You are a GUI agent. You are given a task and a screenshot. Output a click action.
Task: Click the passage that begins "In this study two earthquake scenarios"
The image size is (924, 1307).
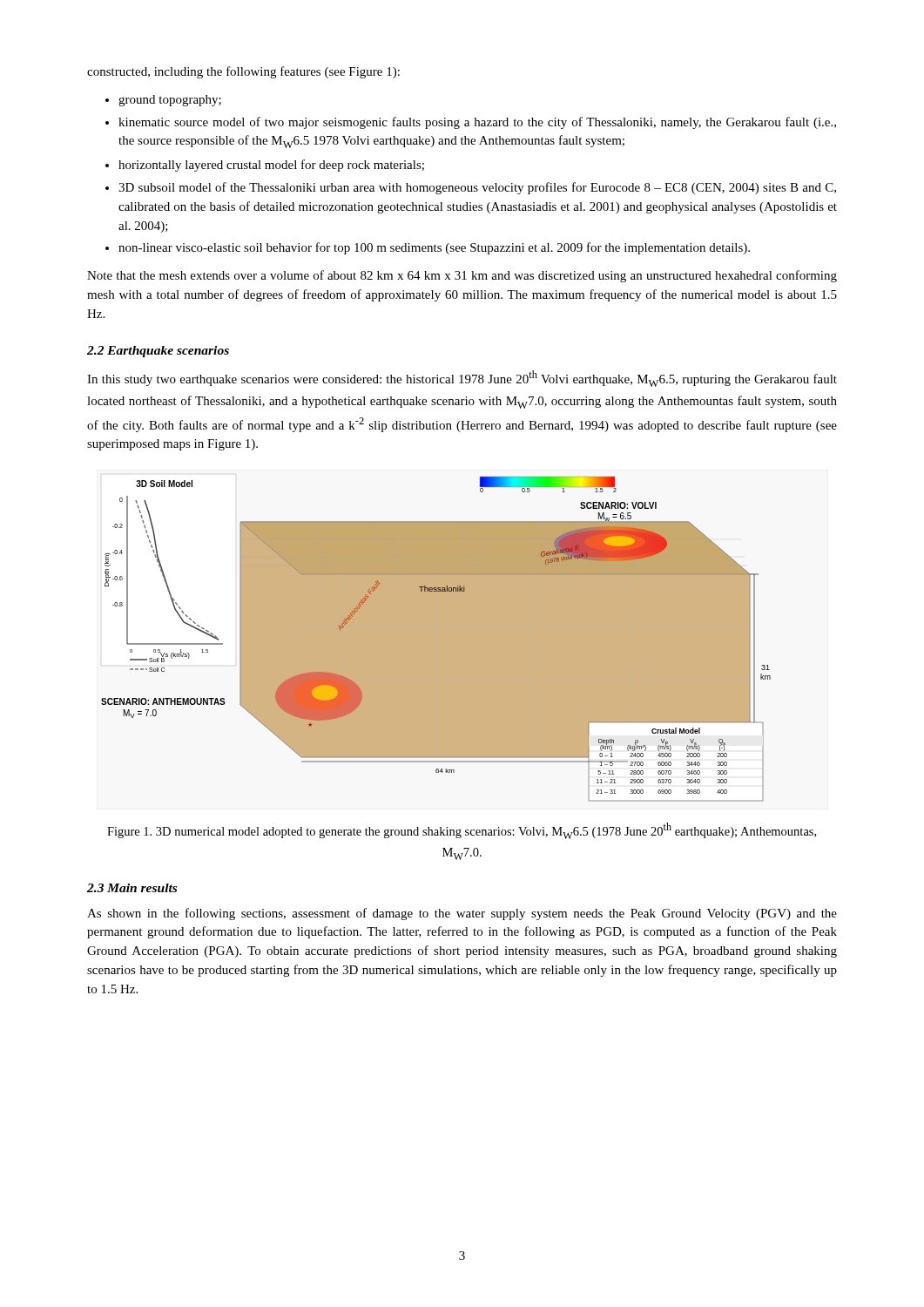462,410
